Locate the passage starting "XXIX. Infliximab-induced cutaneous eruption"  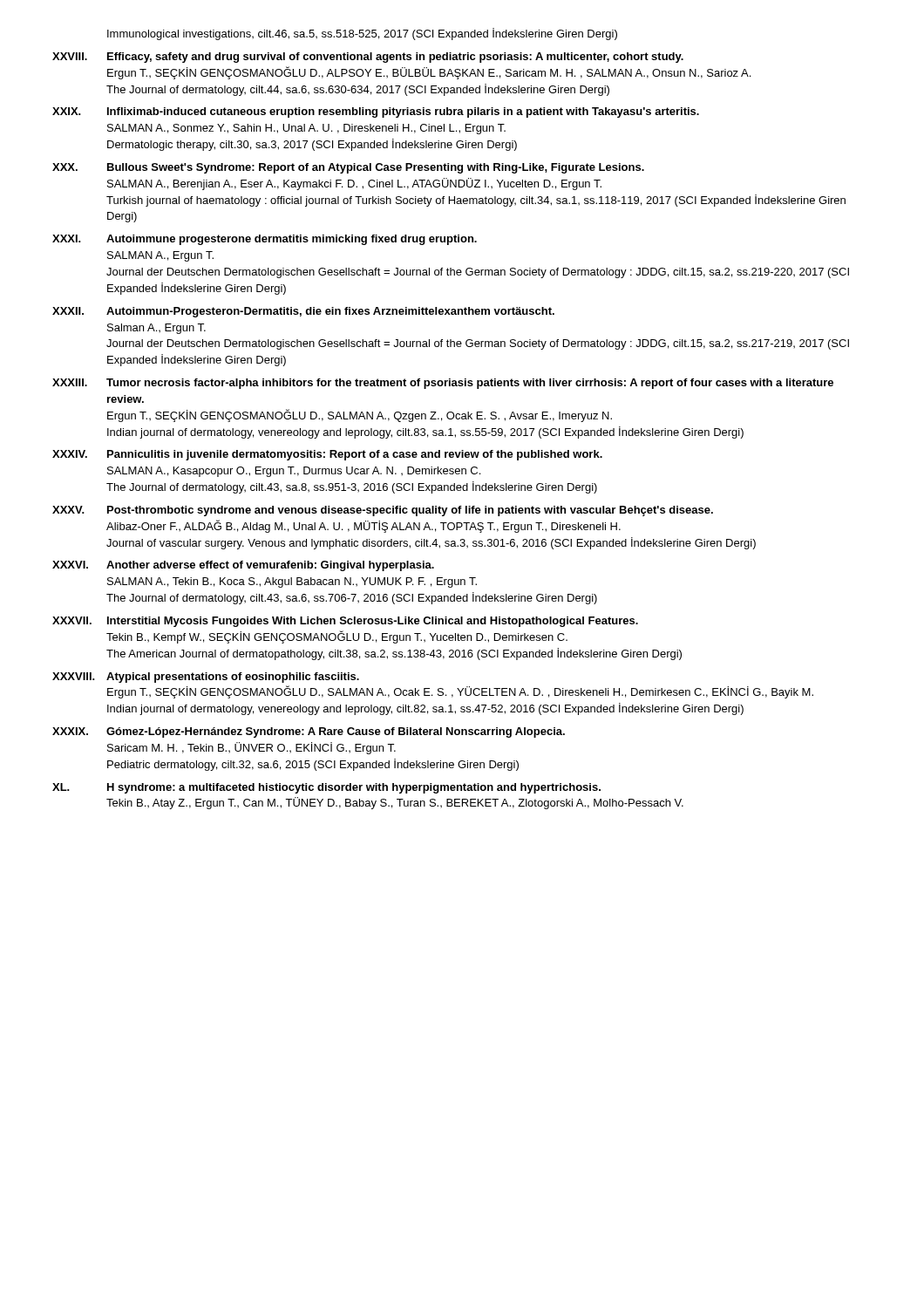462,129
